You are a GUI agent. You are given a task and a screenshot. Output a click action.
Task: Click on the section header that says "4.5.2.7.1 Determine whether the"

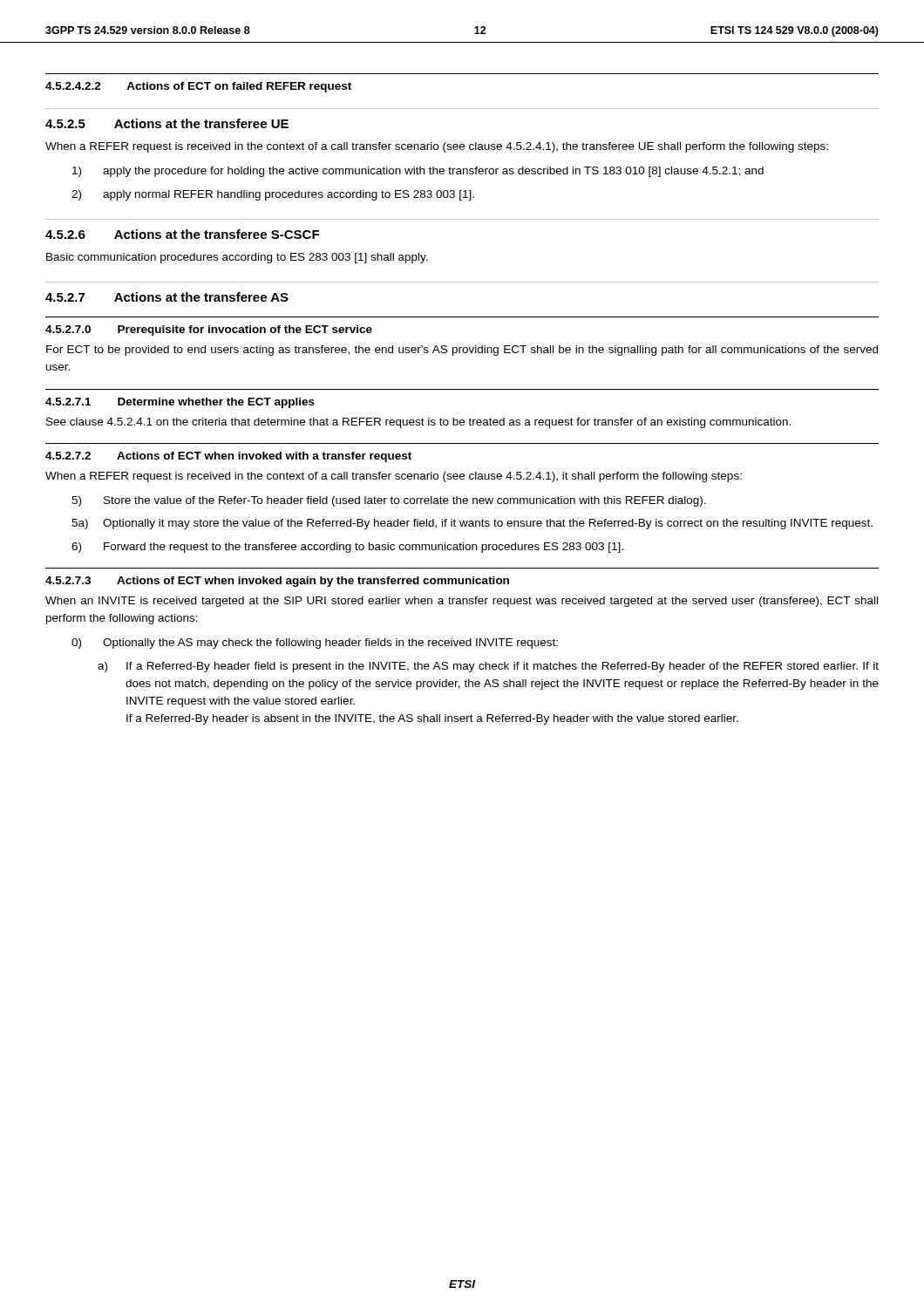point(180,401)
